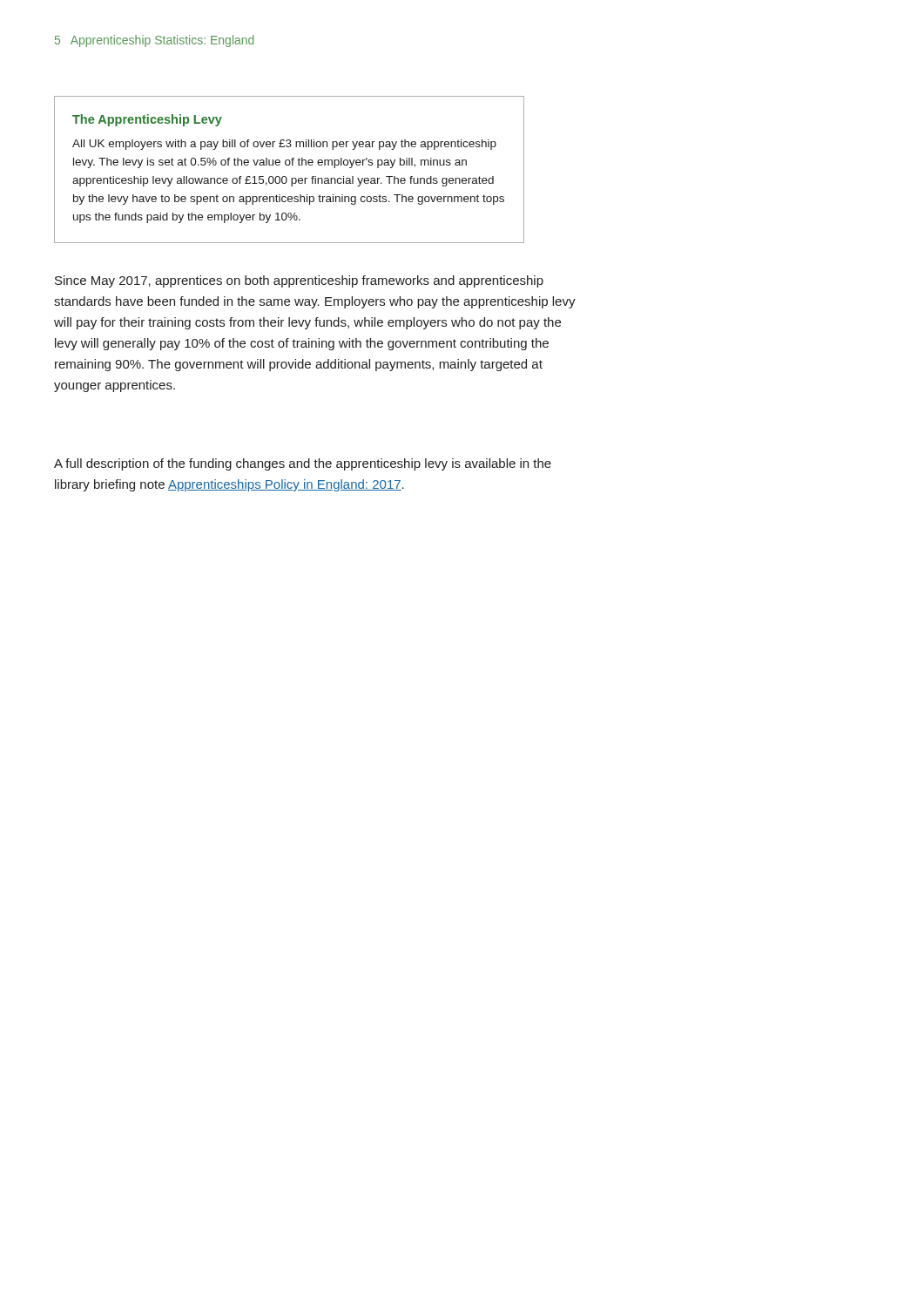Locate the text block containing "A full description of the funding changes and"
Screen dimensions: 1307x924
pos(303,474)
